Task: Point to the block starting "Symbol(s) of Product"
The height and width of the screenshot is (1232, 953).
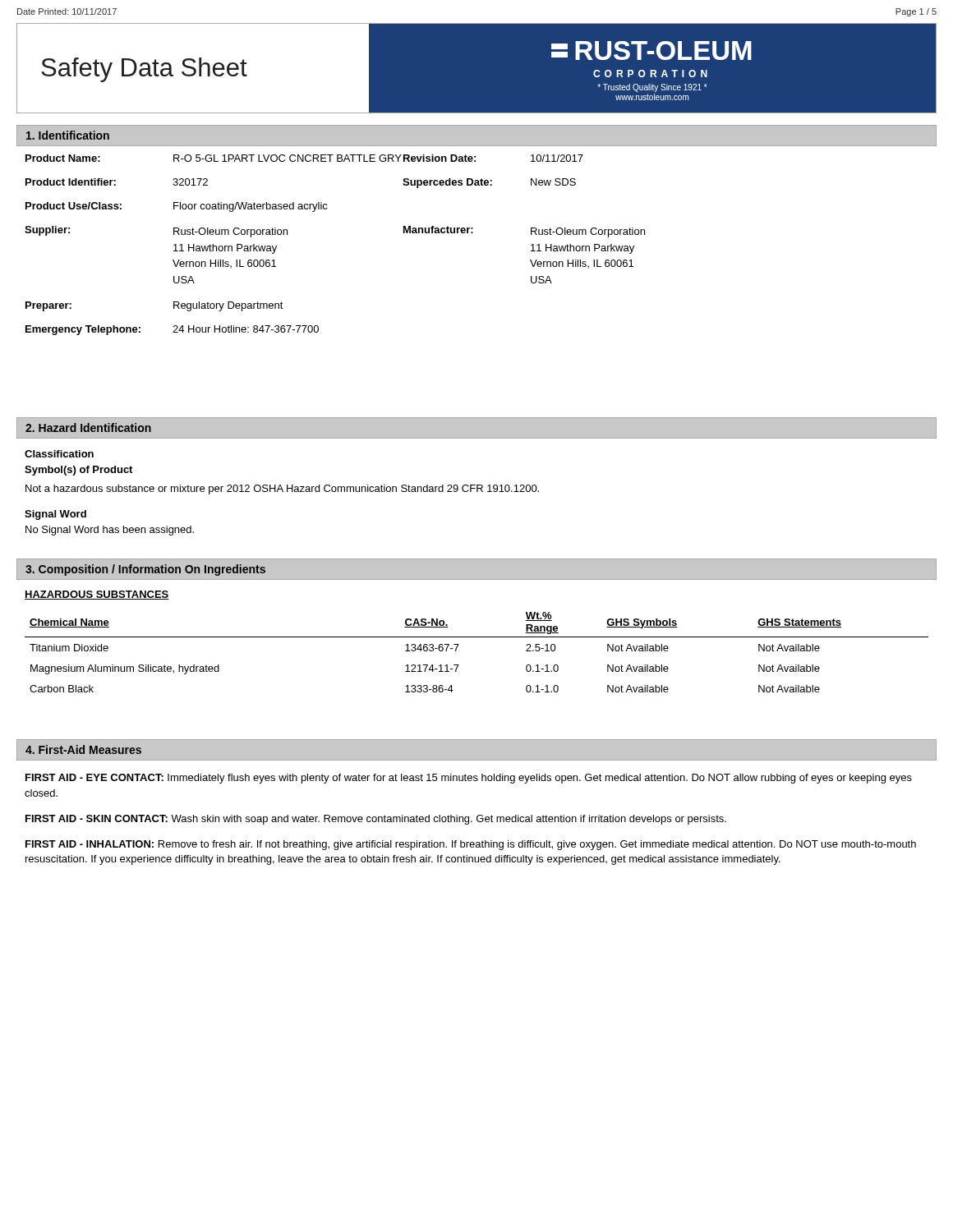Action: [x=79, y=469]
